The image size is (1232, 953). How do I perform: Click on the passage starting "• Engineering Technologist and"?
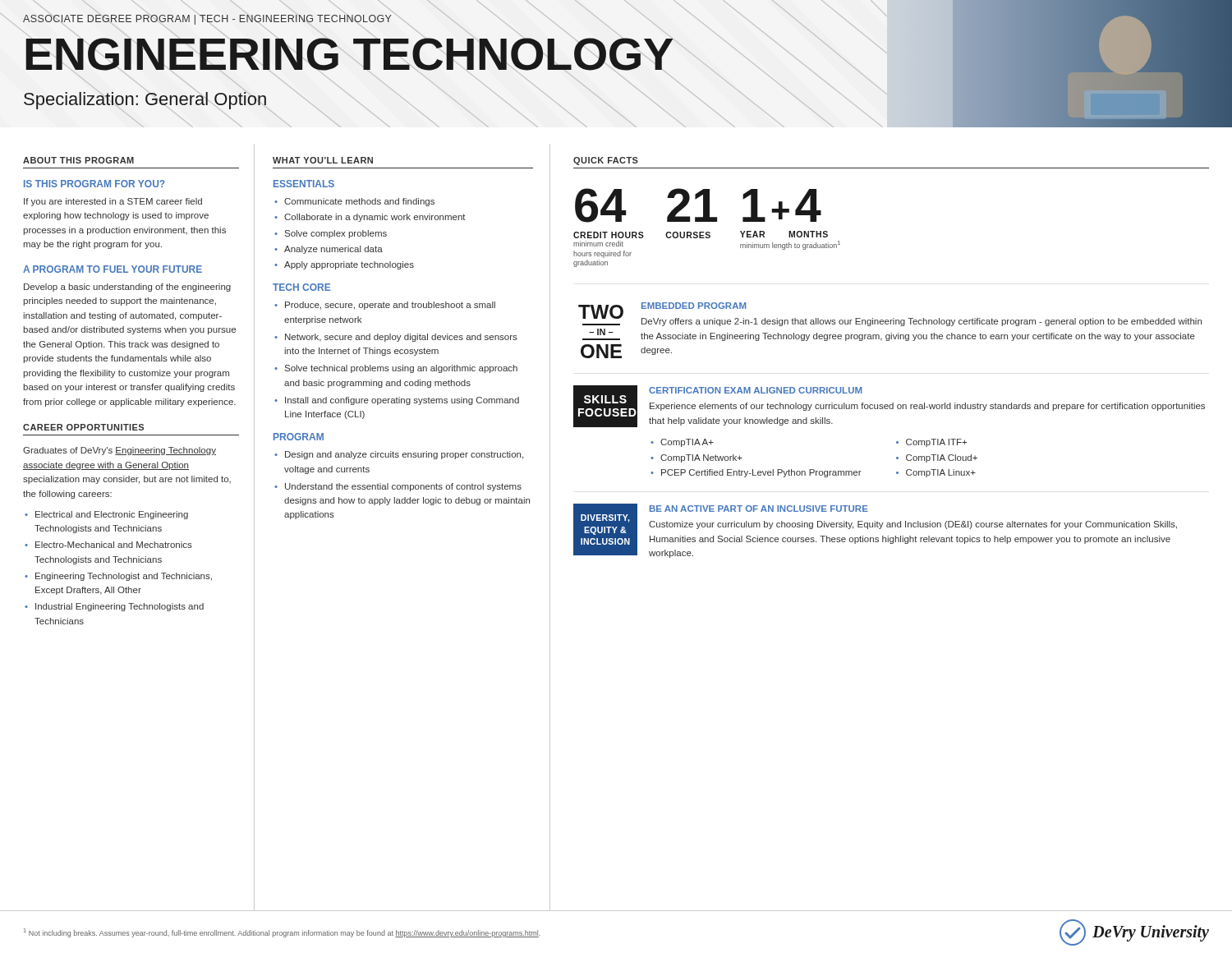(119, 582)
